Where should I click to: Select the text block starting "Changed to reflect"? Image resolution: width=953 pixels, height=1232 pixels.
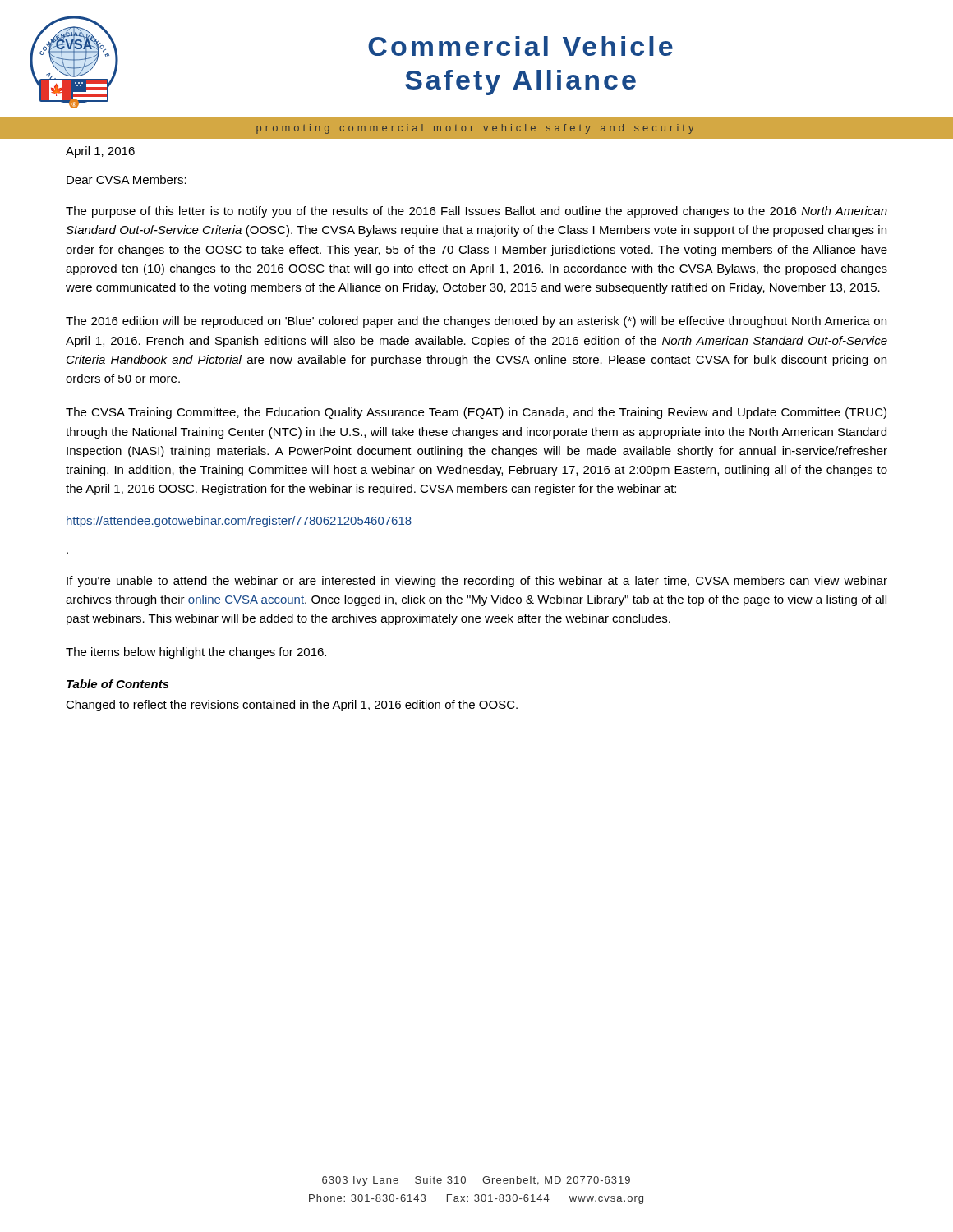[292, 704]
